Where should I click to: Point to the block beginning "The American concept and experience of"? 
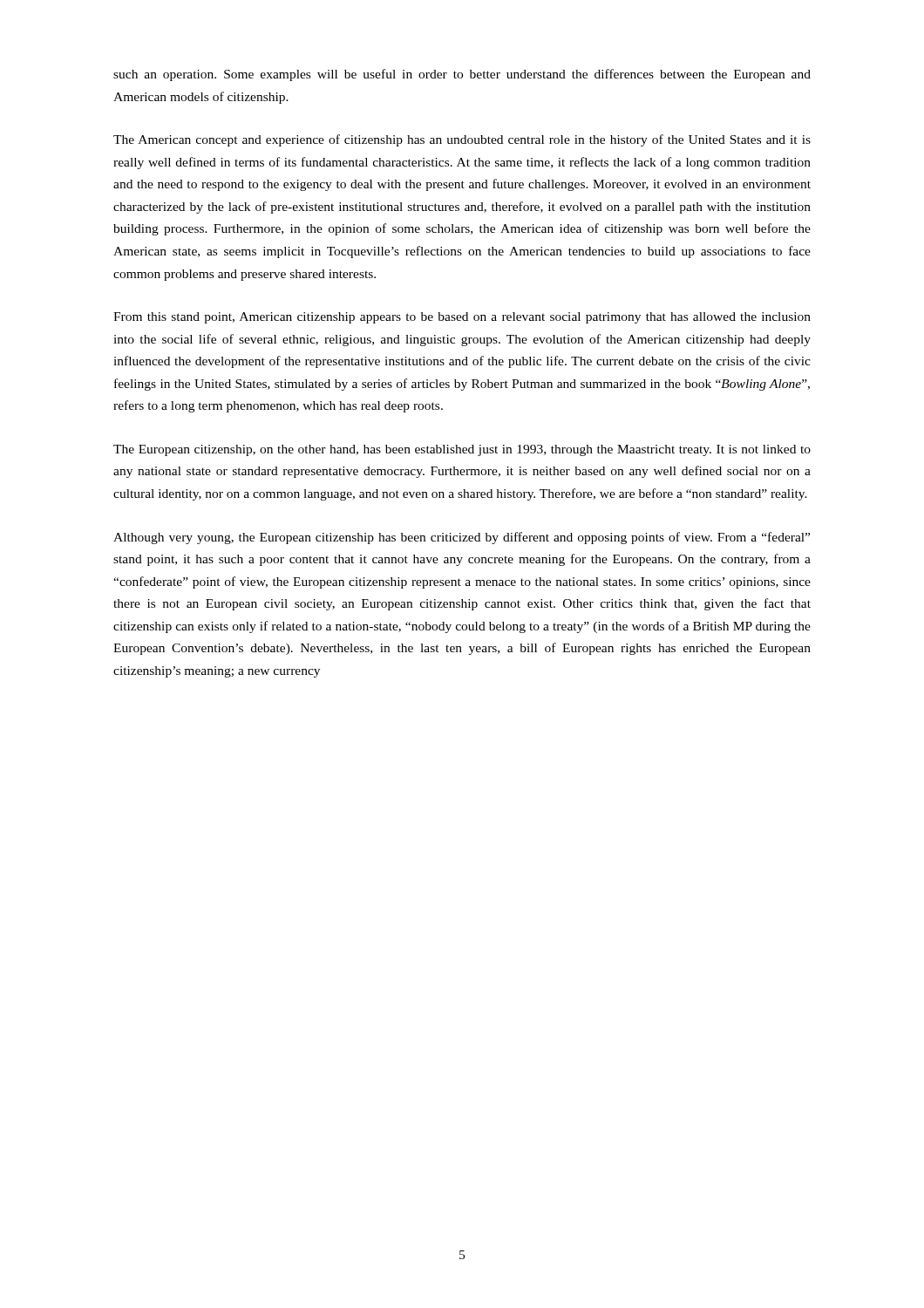[462, 206]
